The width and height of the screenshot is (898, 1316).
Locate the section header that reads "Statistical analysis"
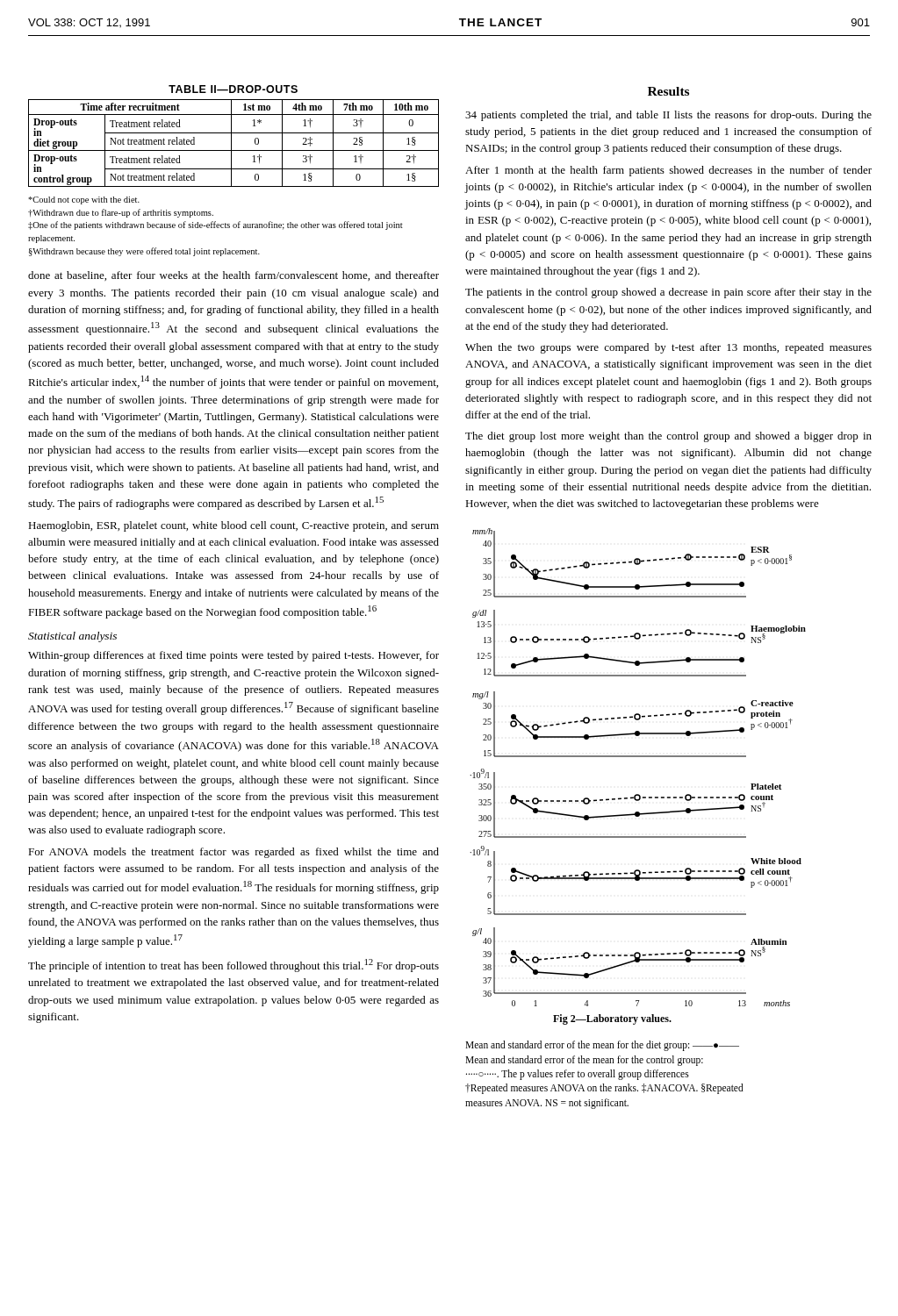[73, 636]
